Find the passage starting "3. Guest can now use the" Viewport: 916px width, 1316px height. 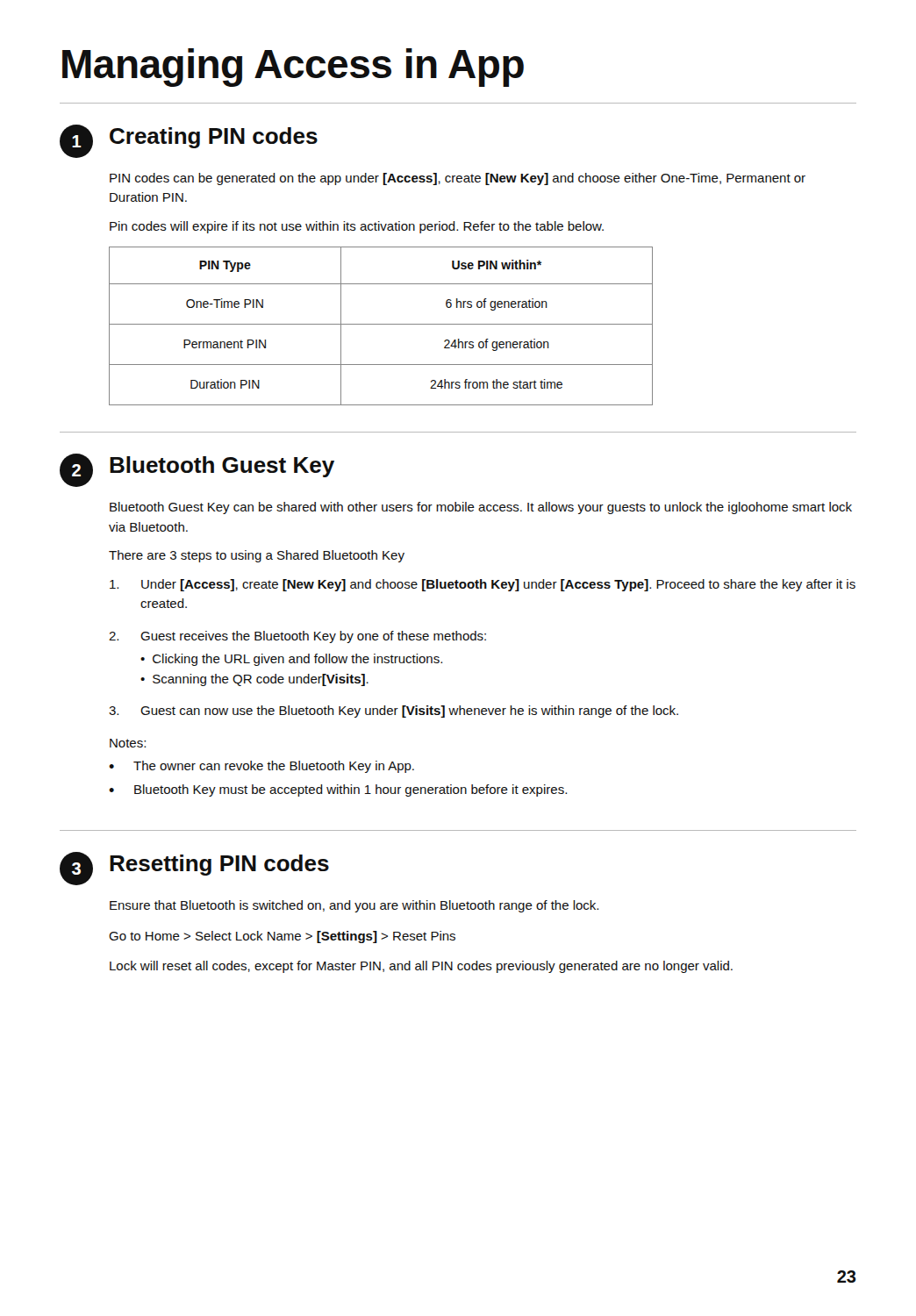coord(394,711)
